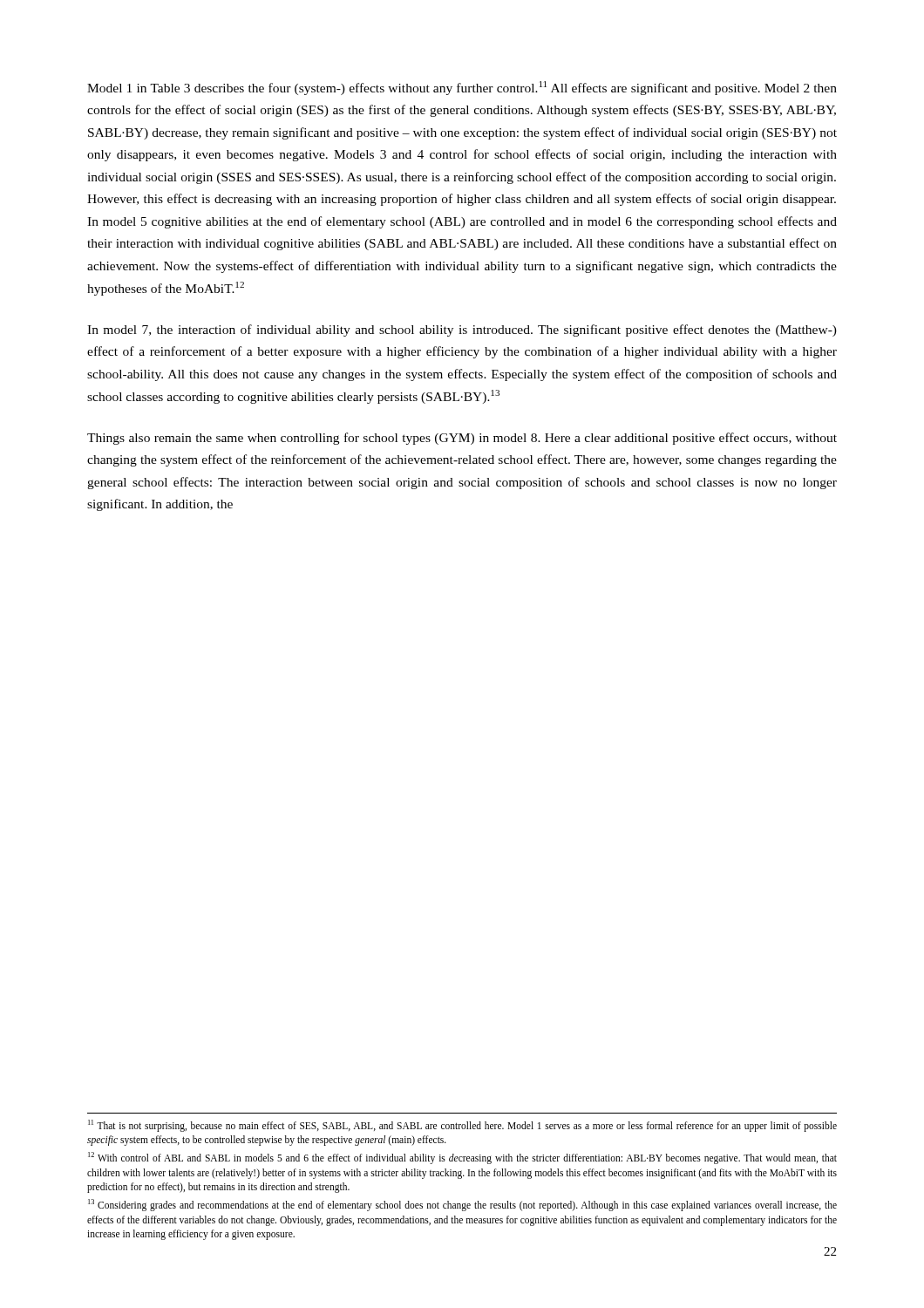This screenshot has width=924, height=1308.
Task: Navigate to the passage starting "12 With control of"
Action: [x=462, y=1172]
